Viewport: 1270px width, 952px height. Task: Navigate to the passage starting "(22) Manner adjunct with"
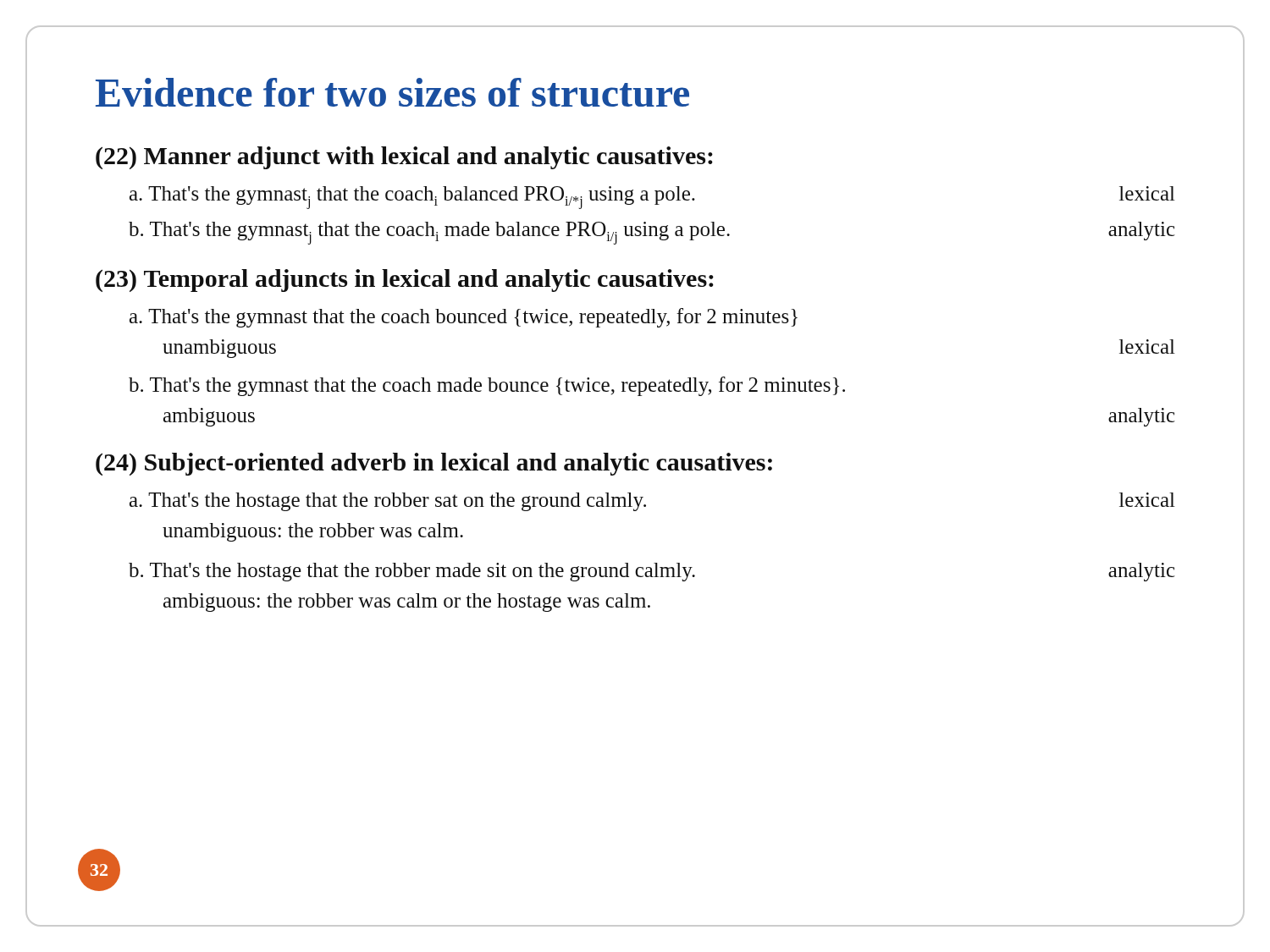coord(405,155)
